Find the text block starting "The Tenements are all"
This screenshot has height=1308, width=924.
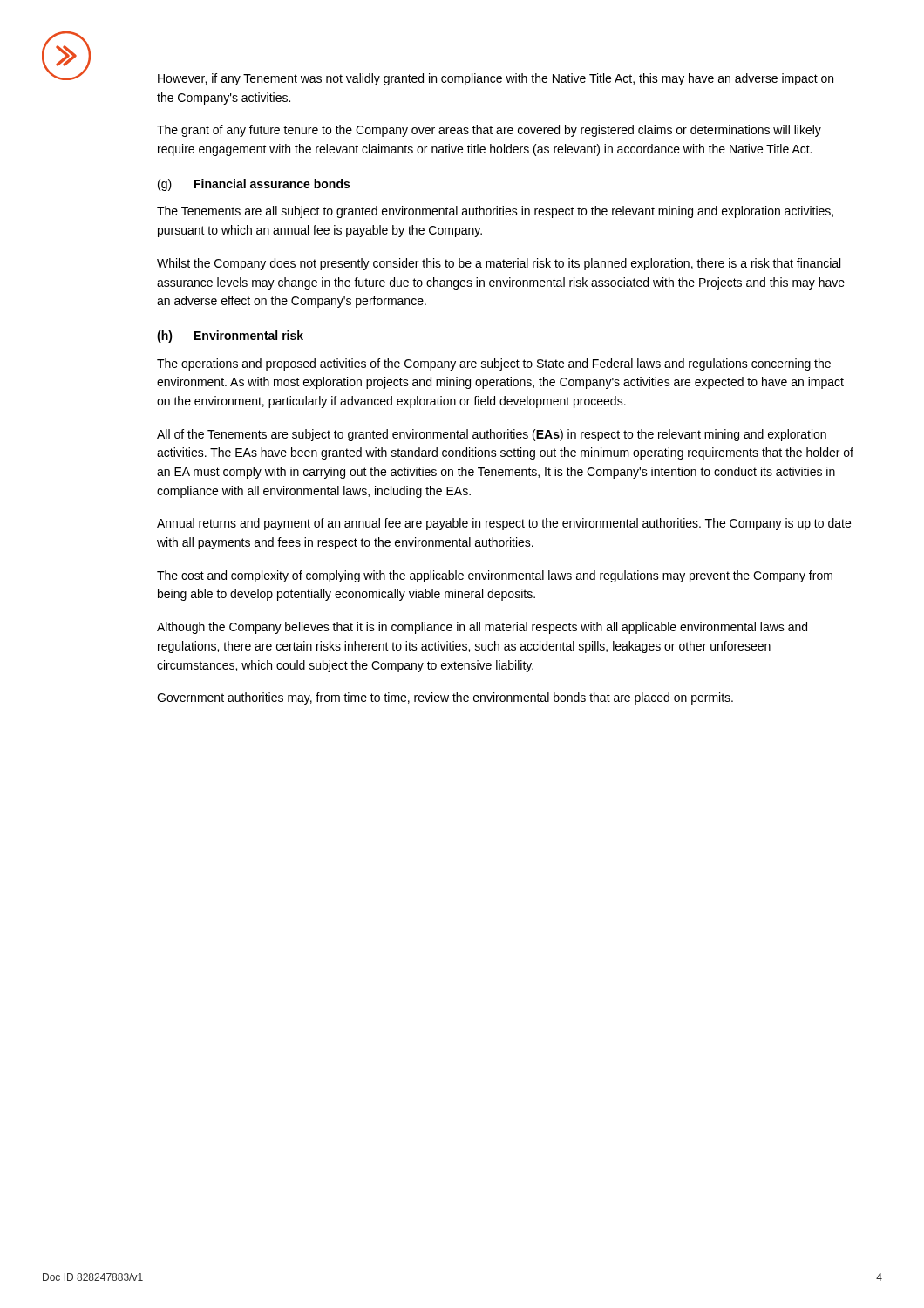coord(496,221)
